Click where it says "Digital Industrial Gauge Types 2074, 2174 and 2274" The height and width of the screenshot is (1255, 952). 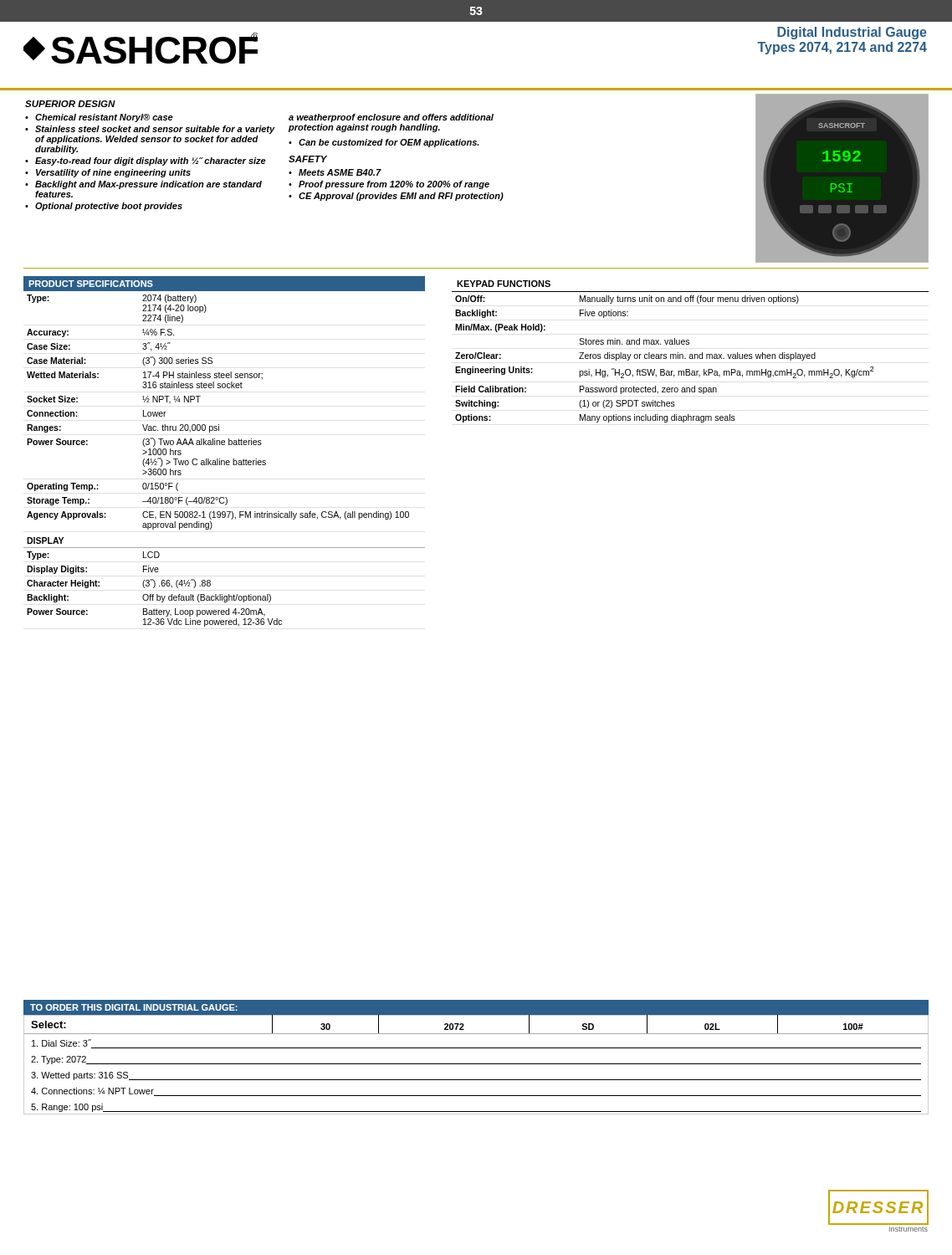point(842,40)
